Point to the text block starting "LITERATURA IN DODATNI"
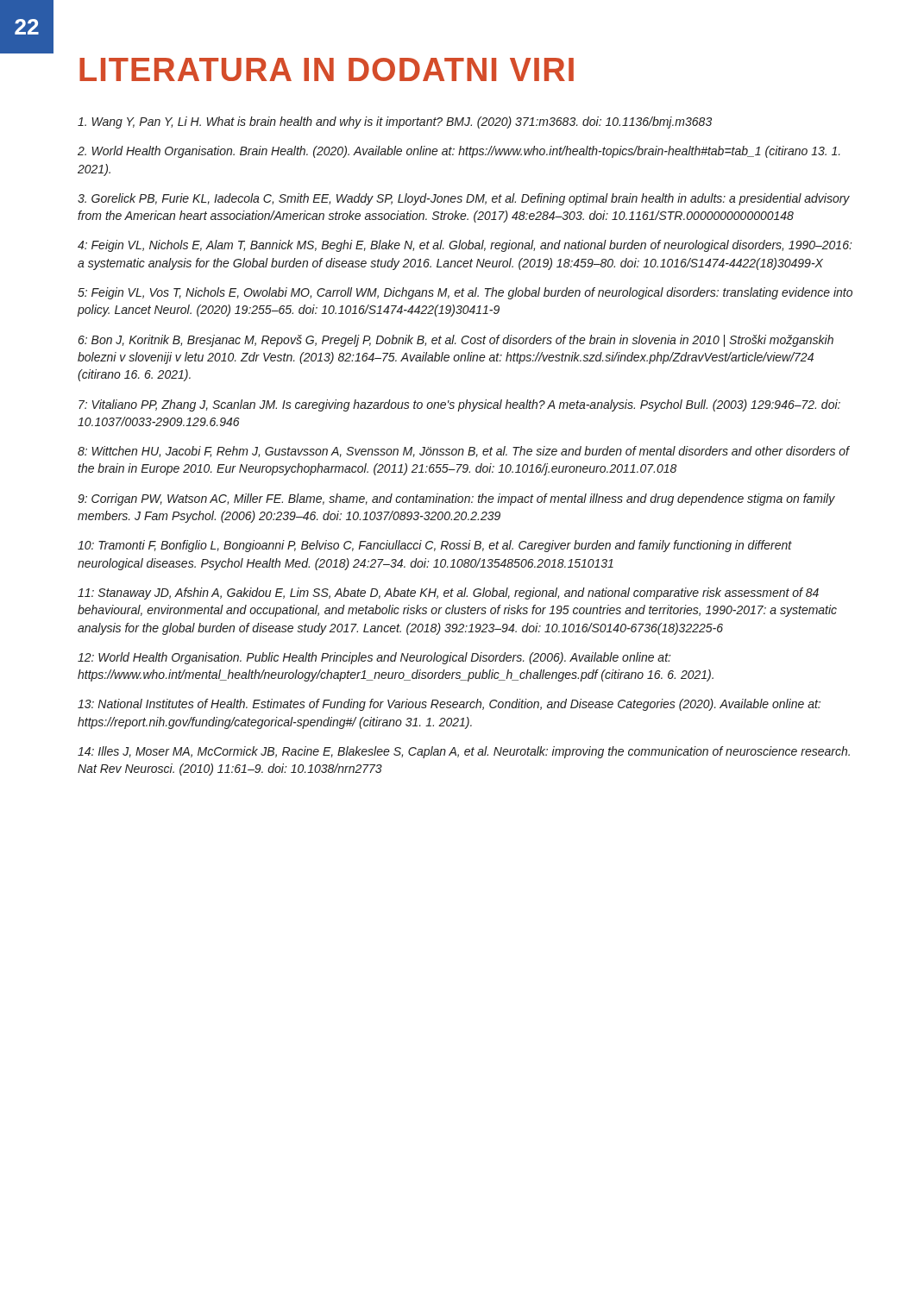This screenshot has height=1294, width=924. (327, 70)
